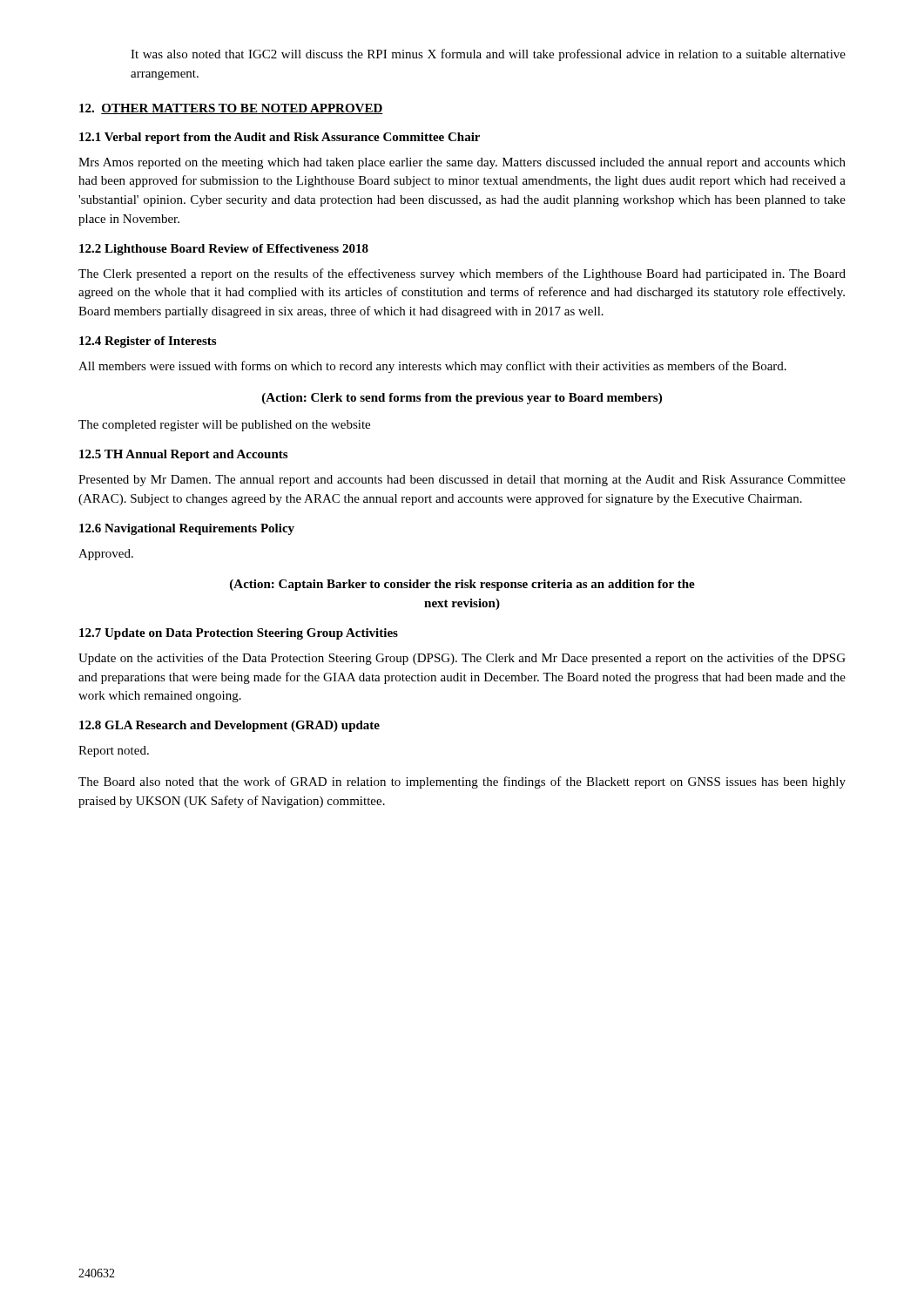Locate the section header that says "12.1 Verbal report"
Screen dimensions: 1307x924
pos(279,136)
